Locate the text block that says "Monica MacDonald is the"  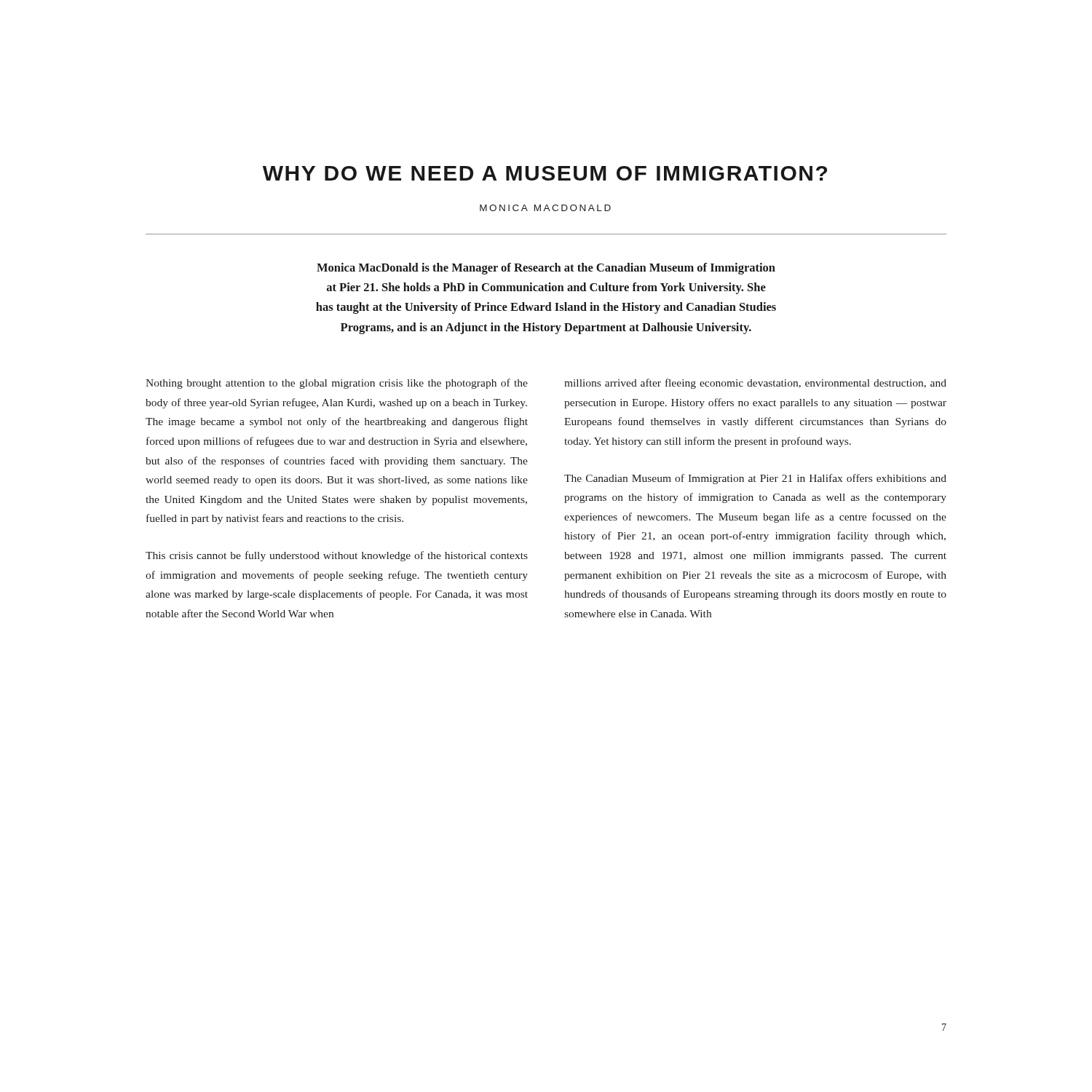[546, 297]
